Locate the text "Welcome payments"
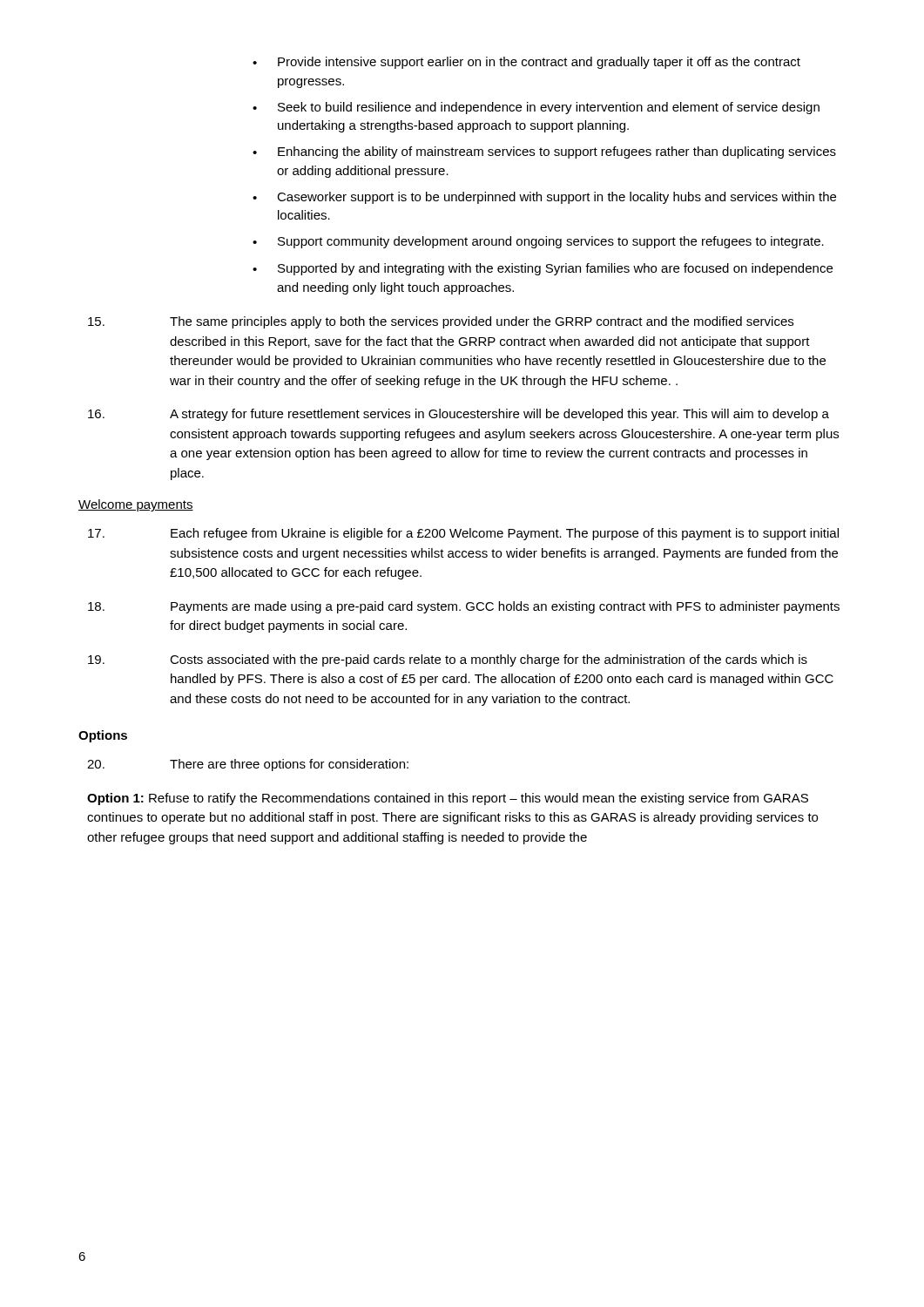 point(136,504)
